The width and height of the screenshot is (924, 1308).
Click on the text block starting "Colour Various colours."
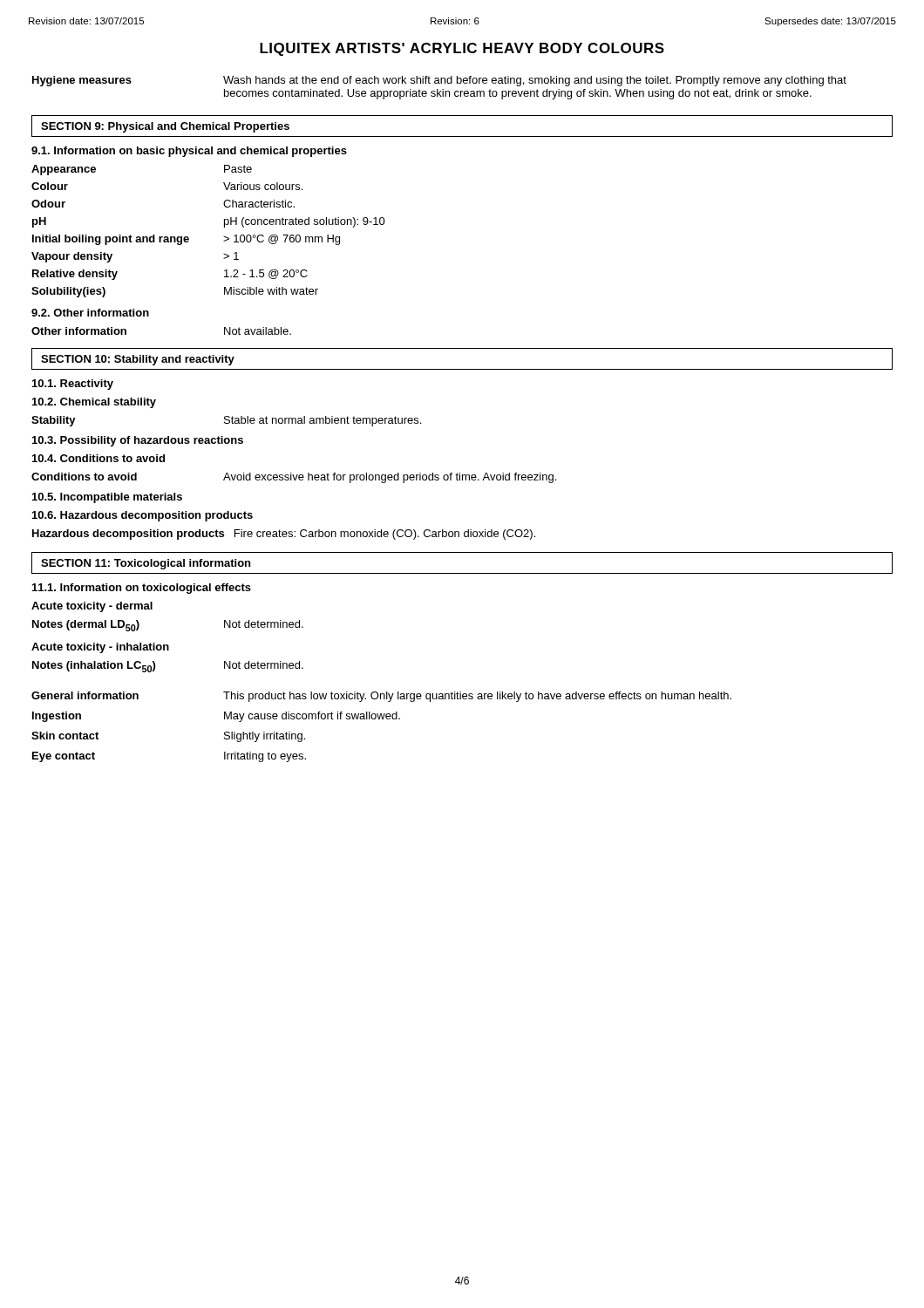pos(48,186)
